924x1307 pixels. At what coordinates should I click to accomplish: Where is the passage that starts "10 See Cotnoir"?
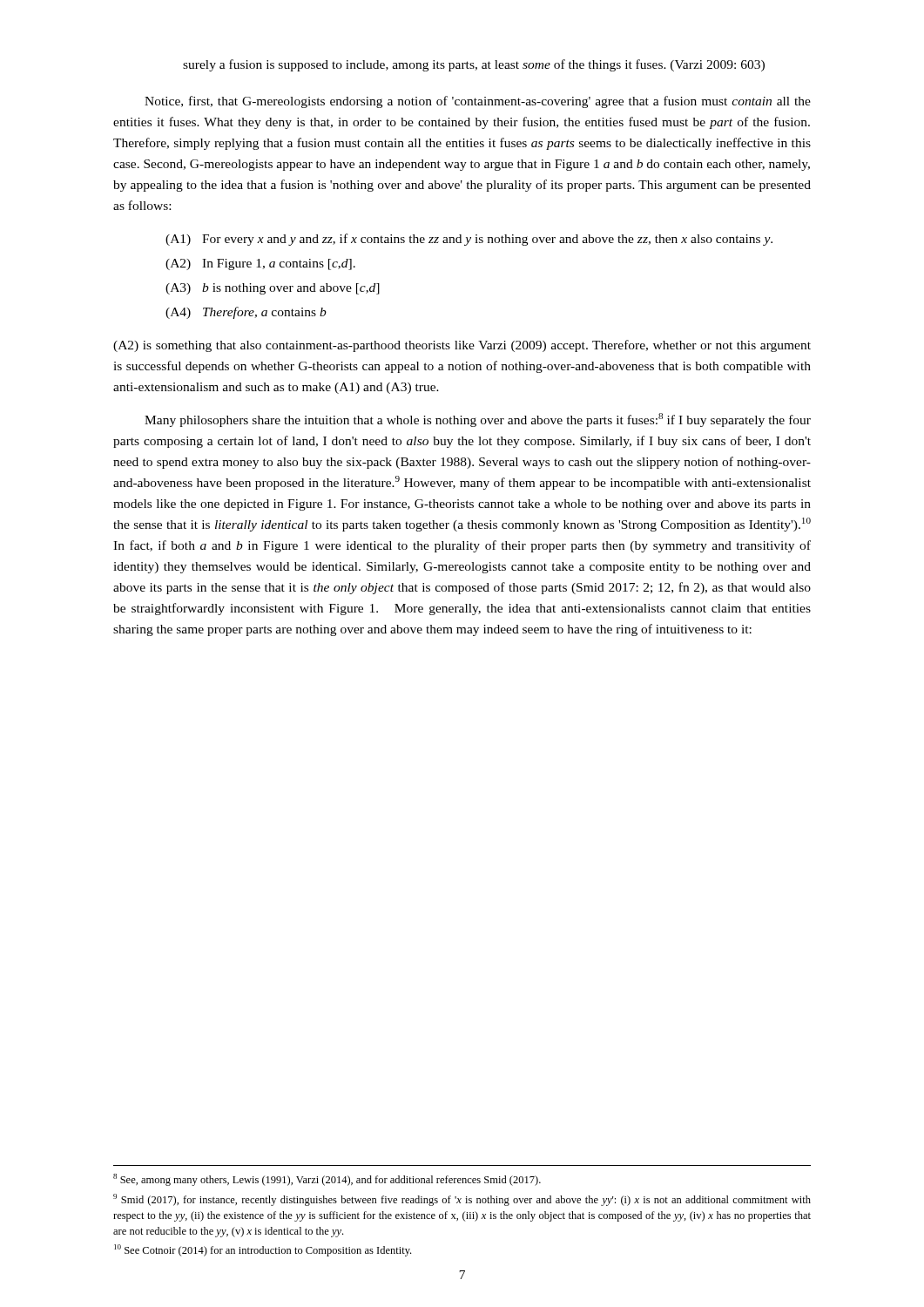pos(263,1249)
